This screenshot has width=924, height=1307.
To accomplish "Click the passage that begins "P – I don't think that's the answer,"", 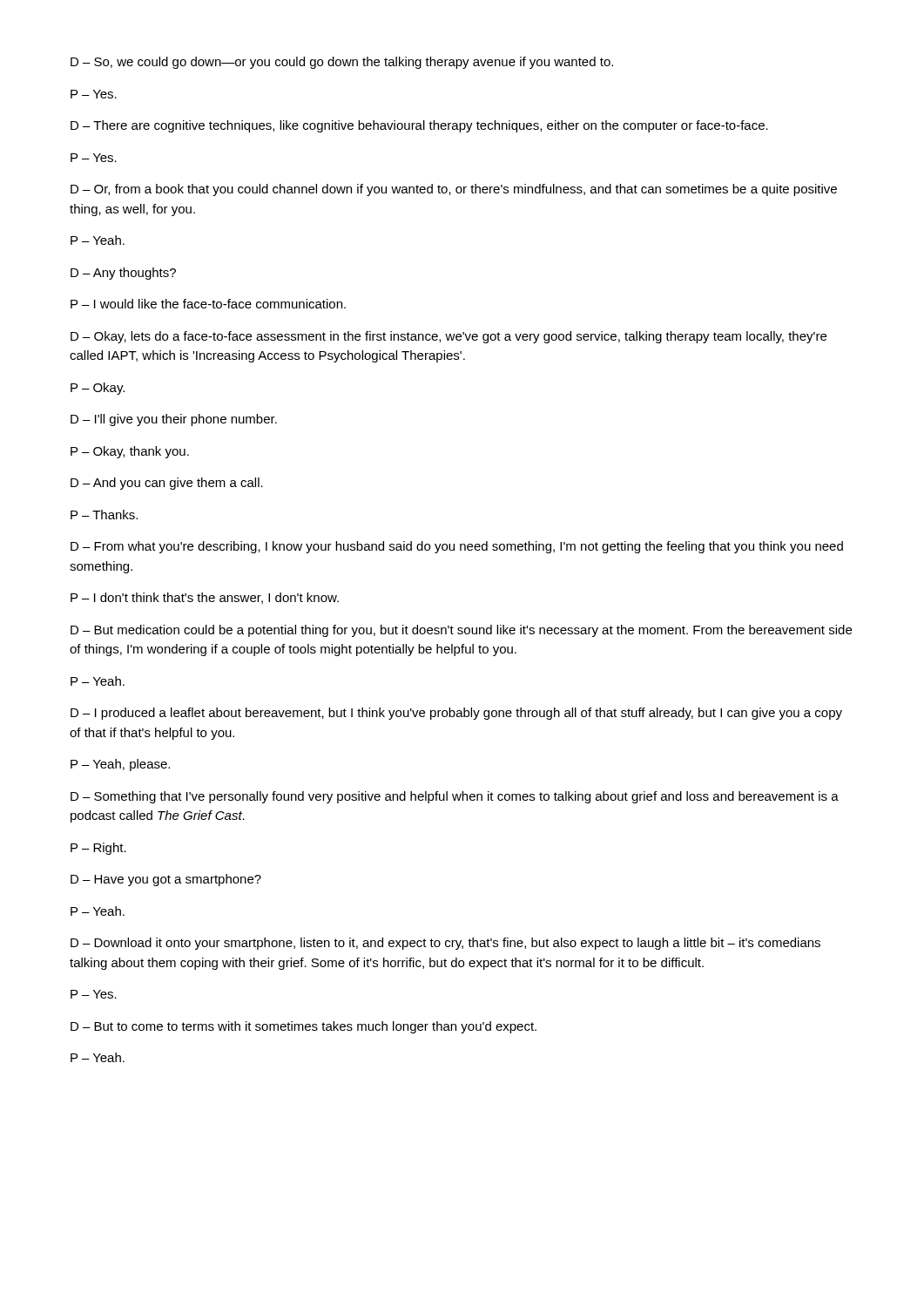I will 205,597.
